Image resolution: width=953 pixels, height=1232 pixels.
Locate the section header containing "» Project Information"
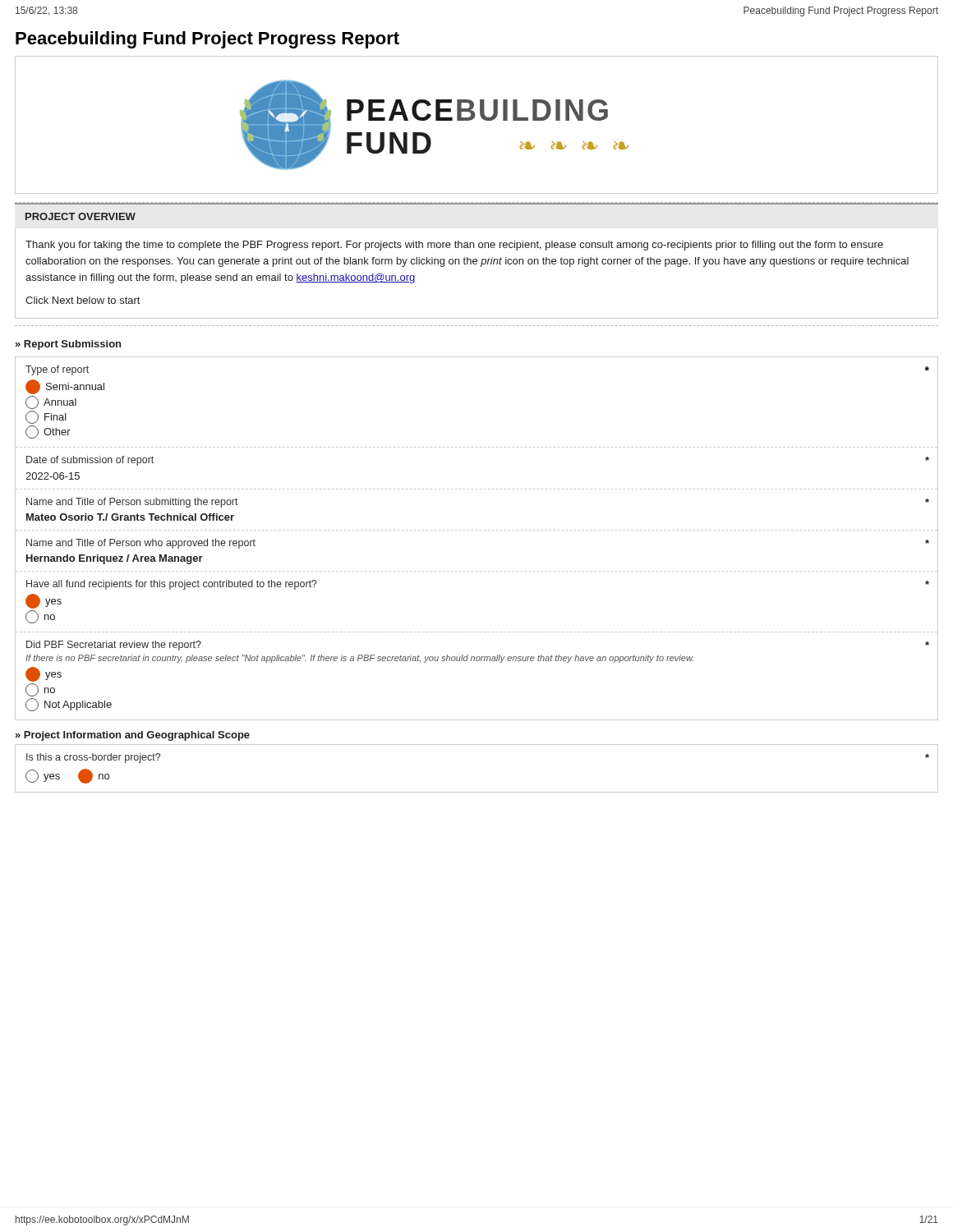[x=132, y=734]
